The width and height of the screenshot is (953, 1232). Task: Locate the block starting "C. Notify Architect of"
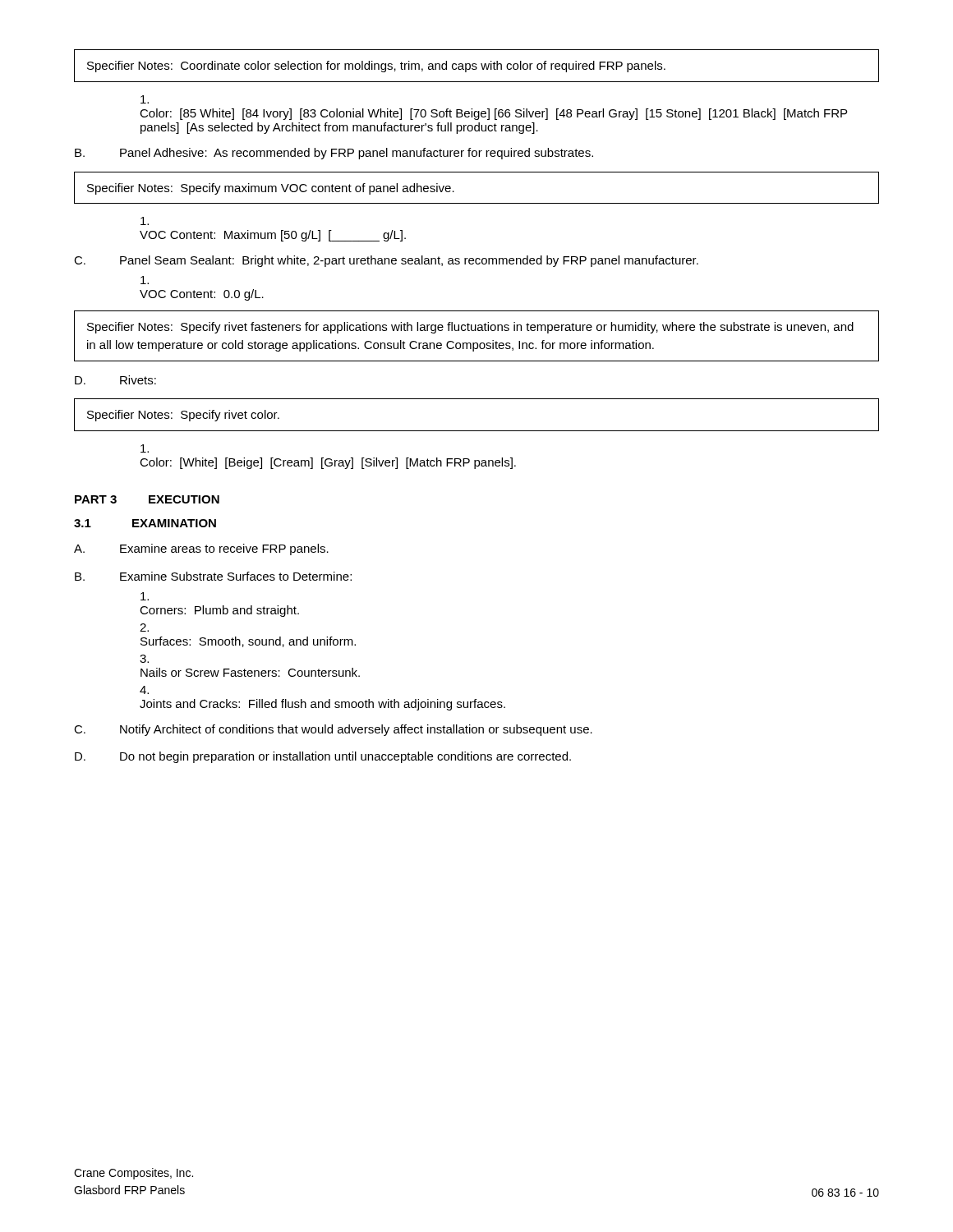click(x=476, y=729)
